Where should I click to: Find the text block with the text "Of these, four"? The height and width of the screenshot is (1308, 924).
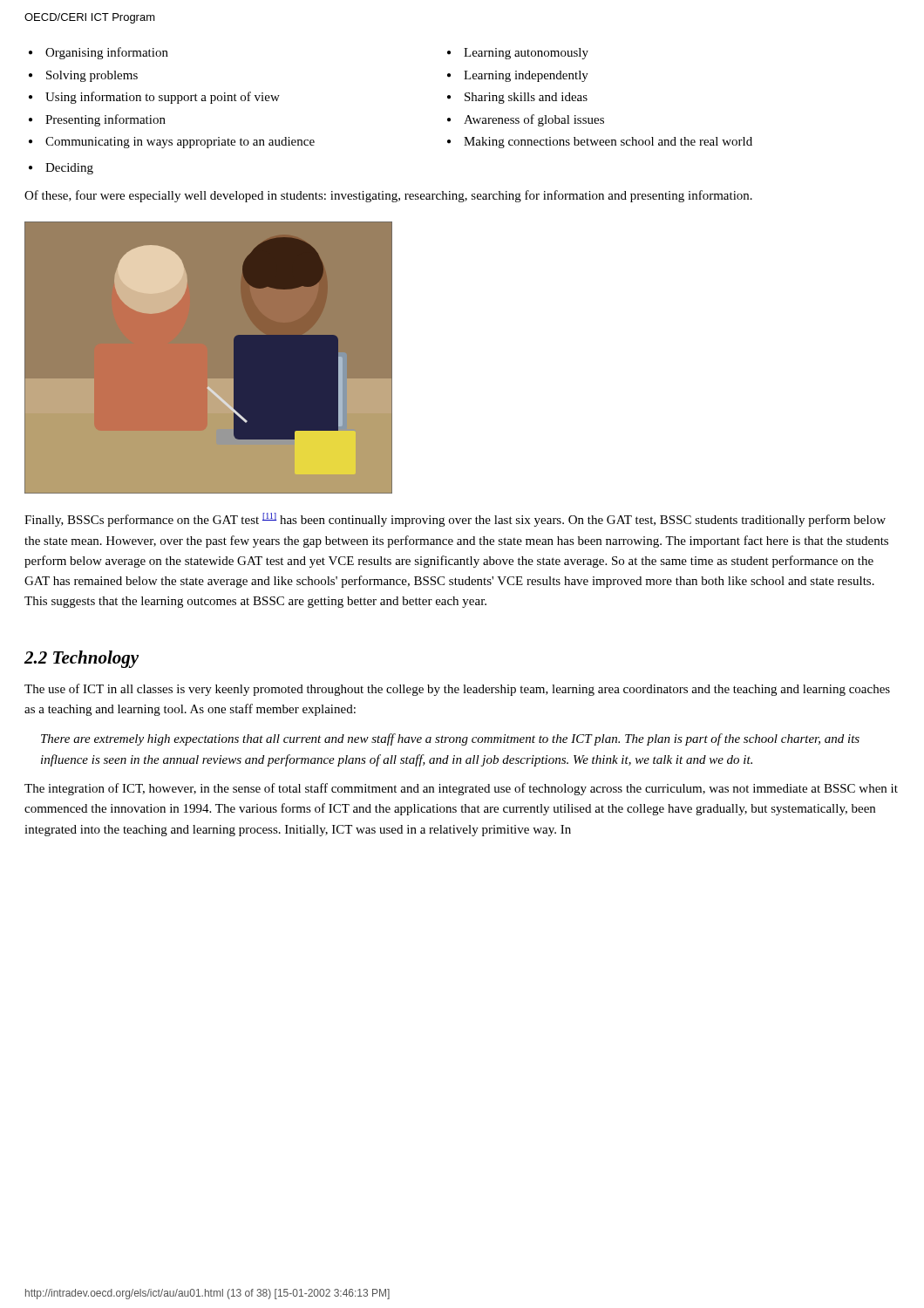coord(389,195)
